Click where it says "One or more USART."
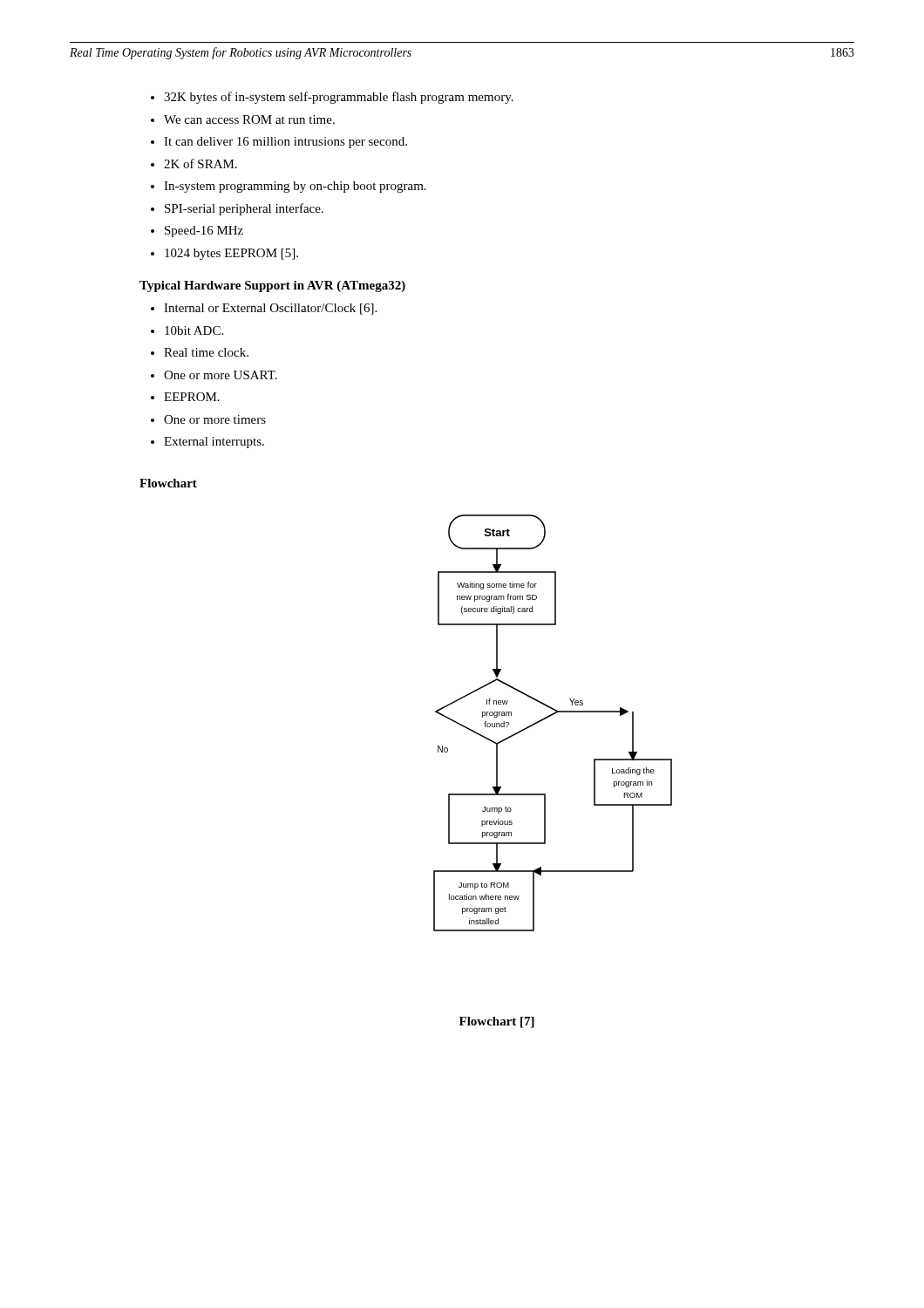The image size is (924, 1308). coord(221,375)
